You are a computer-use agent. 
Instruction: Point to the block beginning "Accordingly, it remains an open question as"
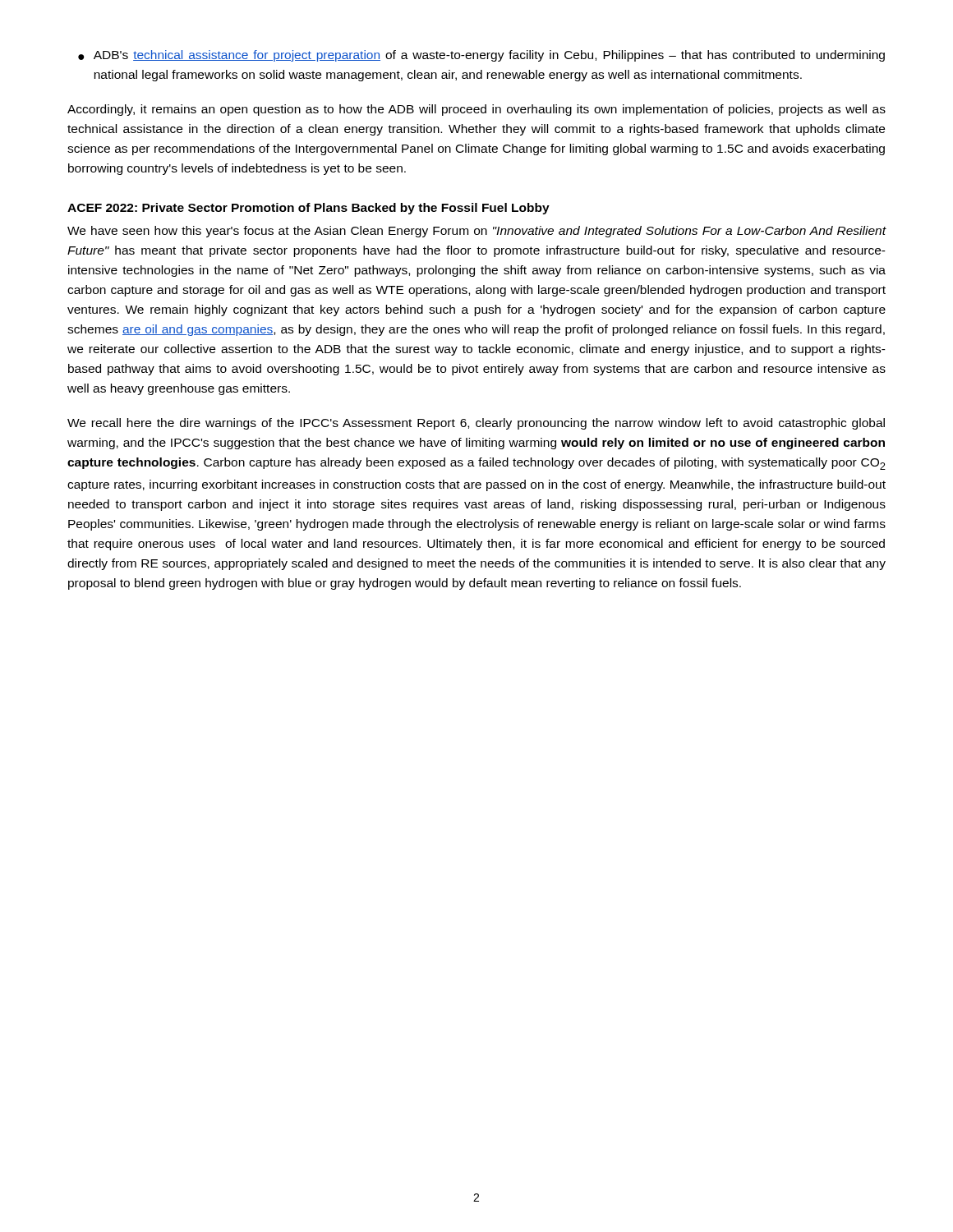(476, 138)
